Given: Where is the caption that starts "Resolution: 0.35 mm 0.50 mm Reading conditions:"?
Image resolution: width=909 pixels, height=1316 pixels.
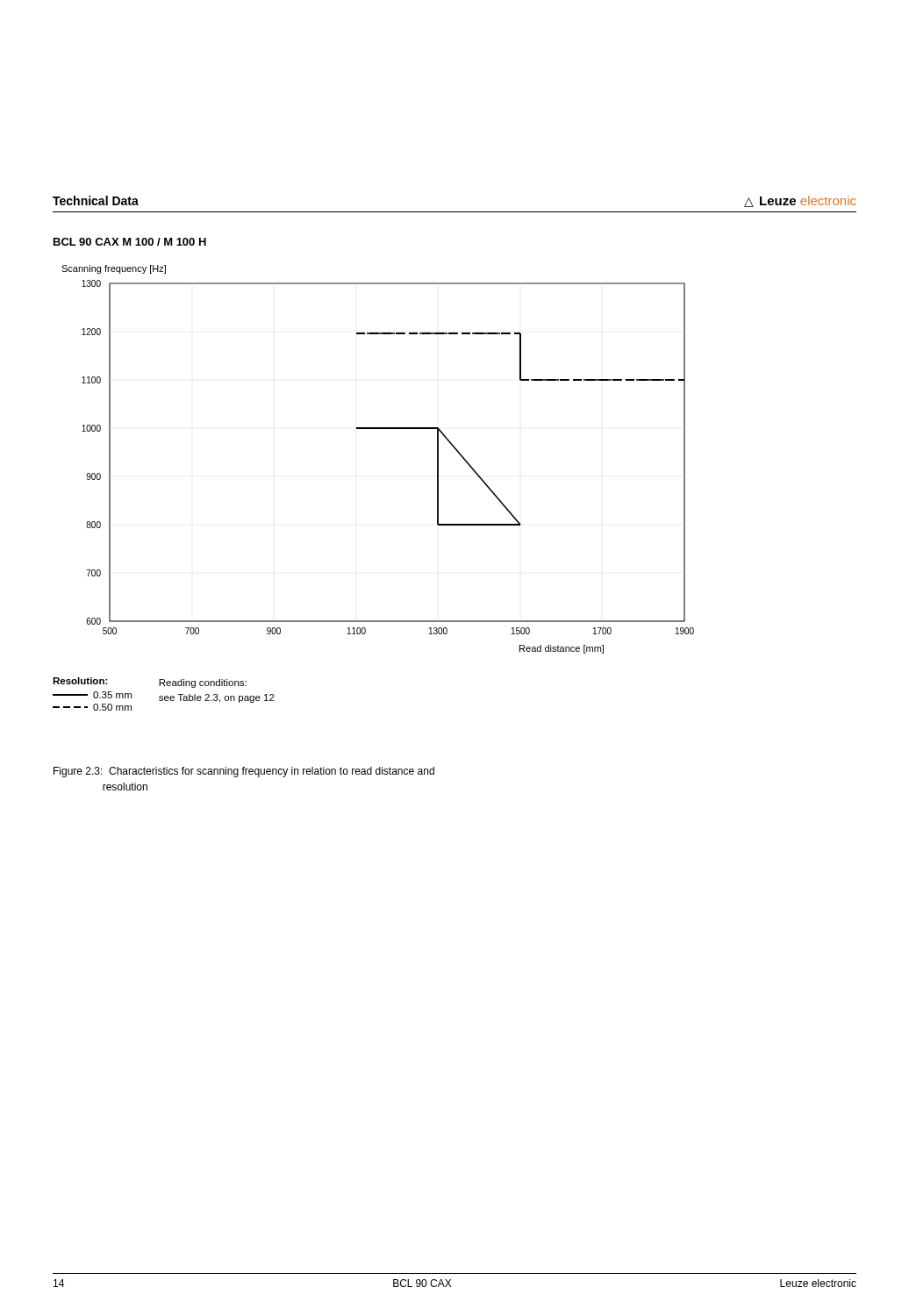Looking at the screenshot, I should coord(164,694).
